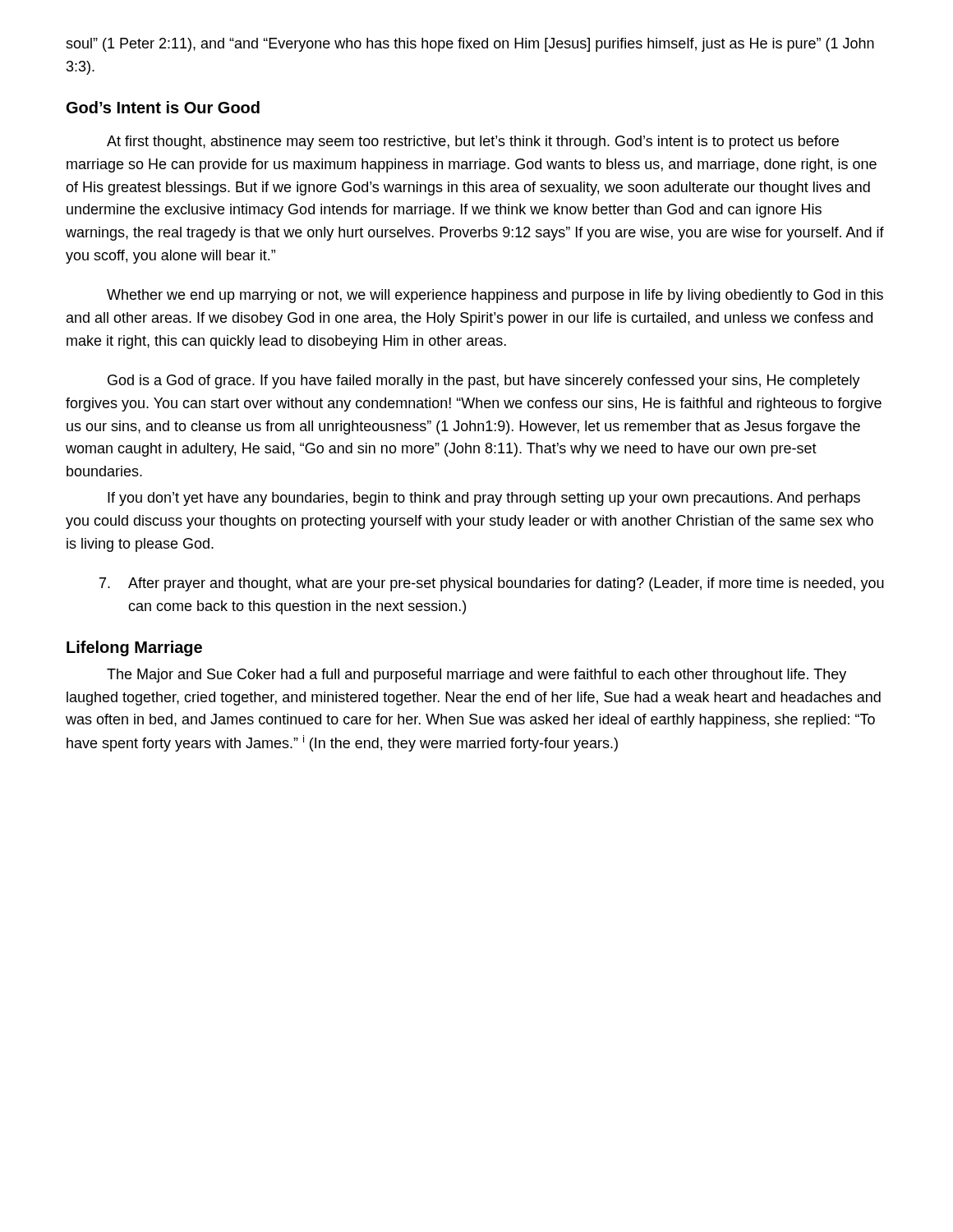This screenshot has width=953, height=1232.
Task: Find the section header that says "God’s Intent is Our Good"
Action: click(x=163, y=107)
